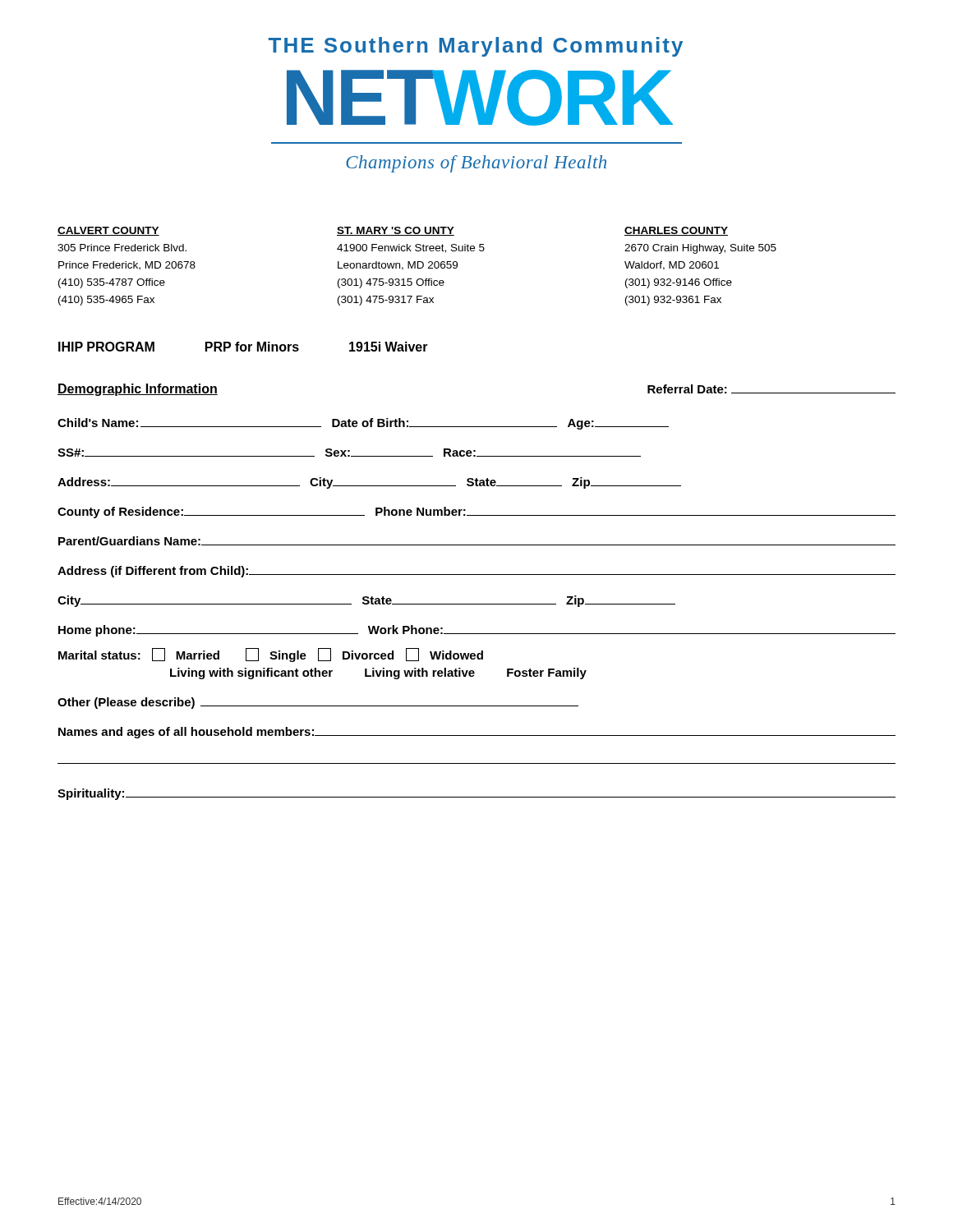The image size is (953, 1232).
Task: Point to the element starting "Demographic Information Referral Date:"
Action: [160, 390]
